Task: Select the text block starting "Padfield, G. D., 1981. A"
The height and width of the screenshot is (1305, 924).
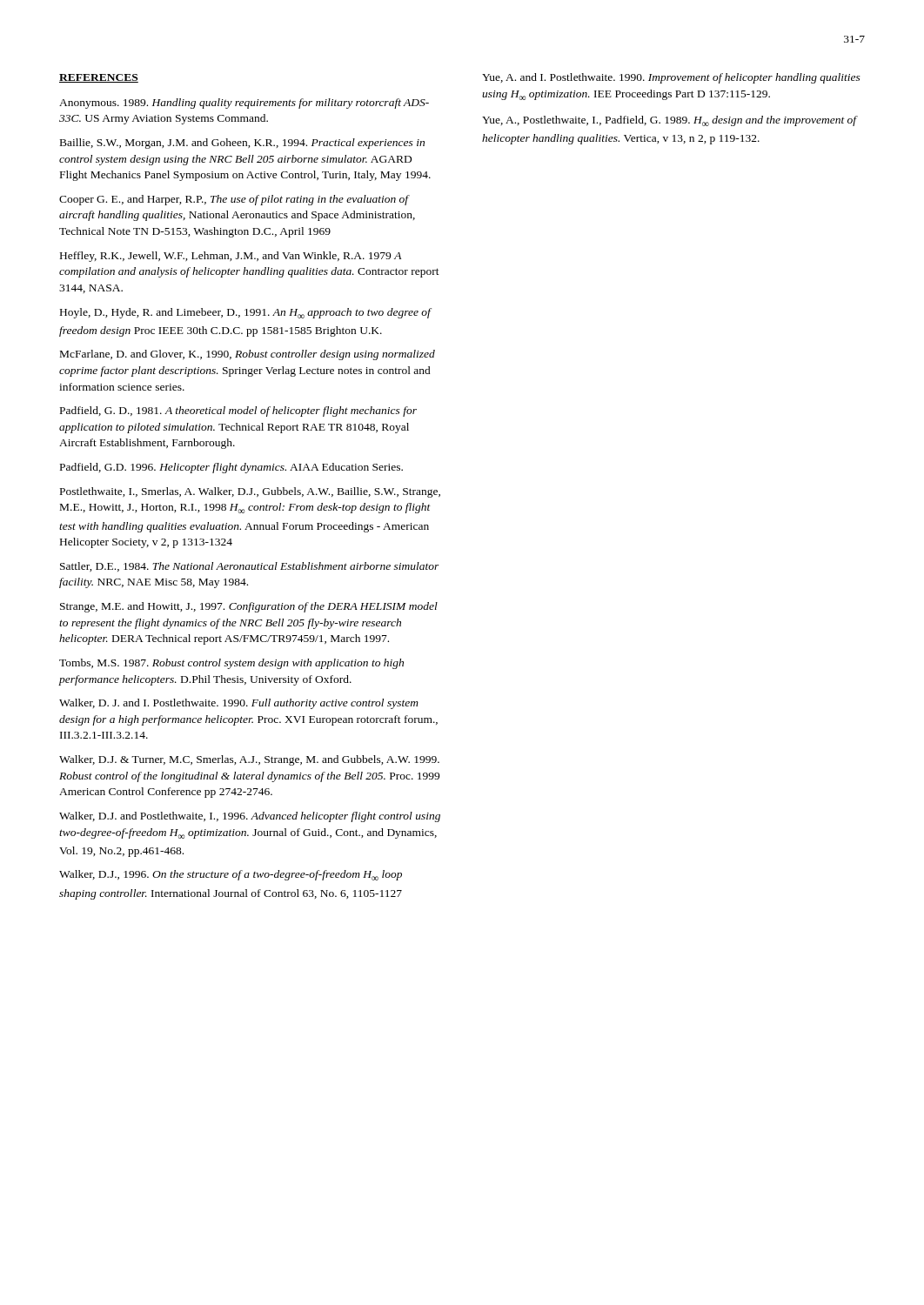Action: coord(238,427)
